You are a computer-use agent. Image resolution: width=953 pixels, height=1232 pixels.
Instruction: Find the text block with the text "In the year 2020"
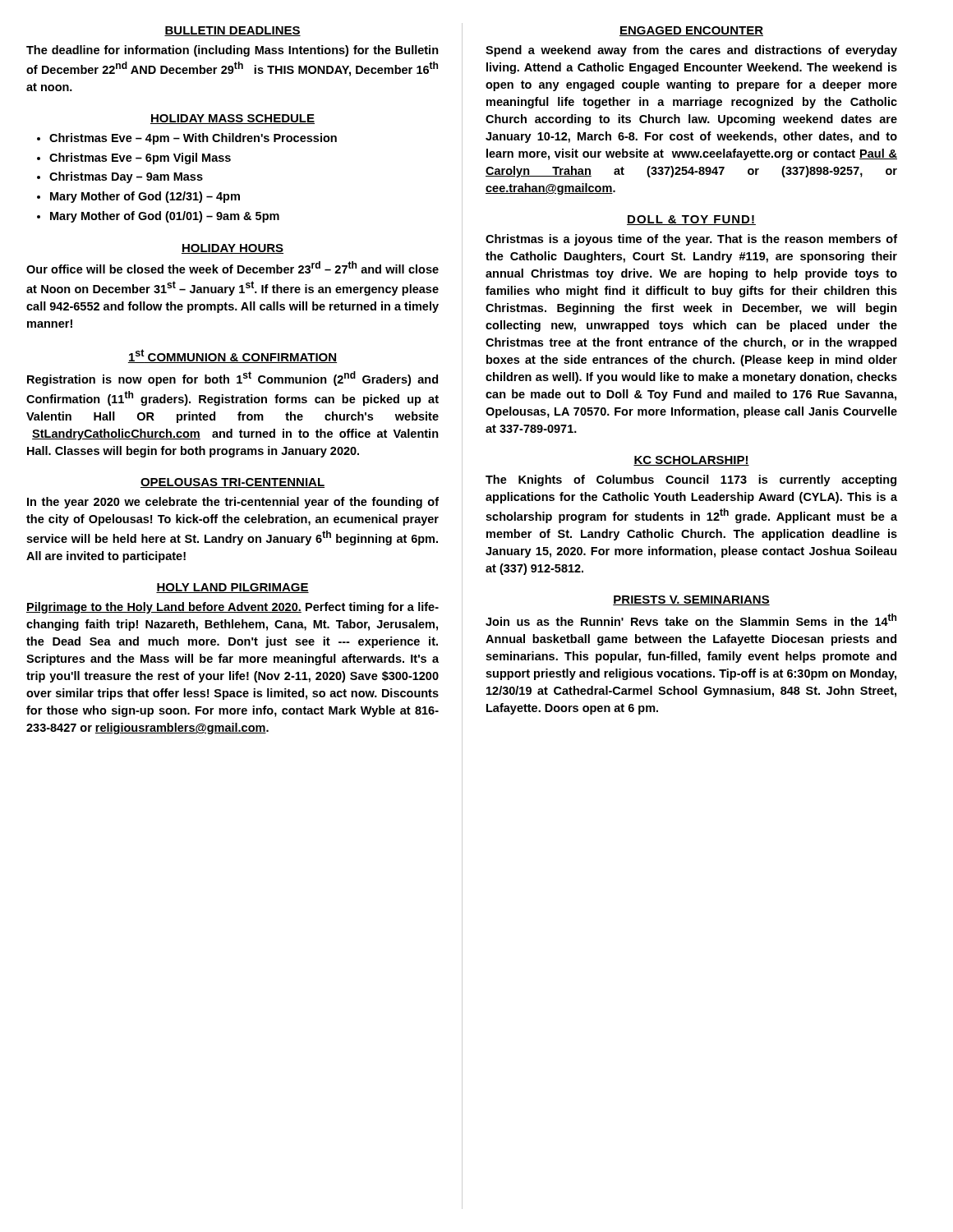pyautogui.click(x=232, y=529)
